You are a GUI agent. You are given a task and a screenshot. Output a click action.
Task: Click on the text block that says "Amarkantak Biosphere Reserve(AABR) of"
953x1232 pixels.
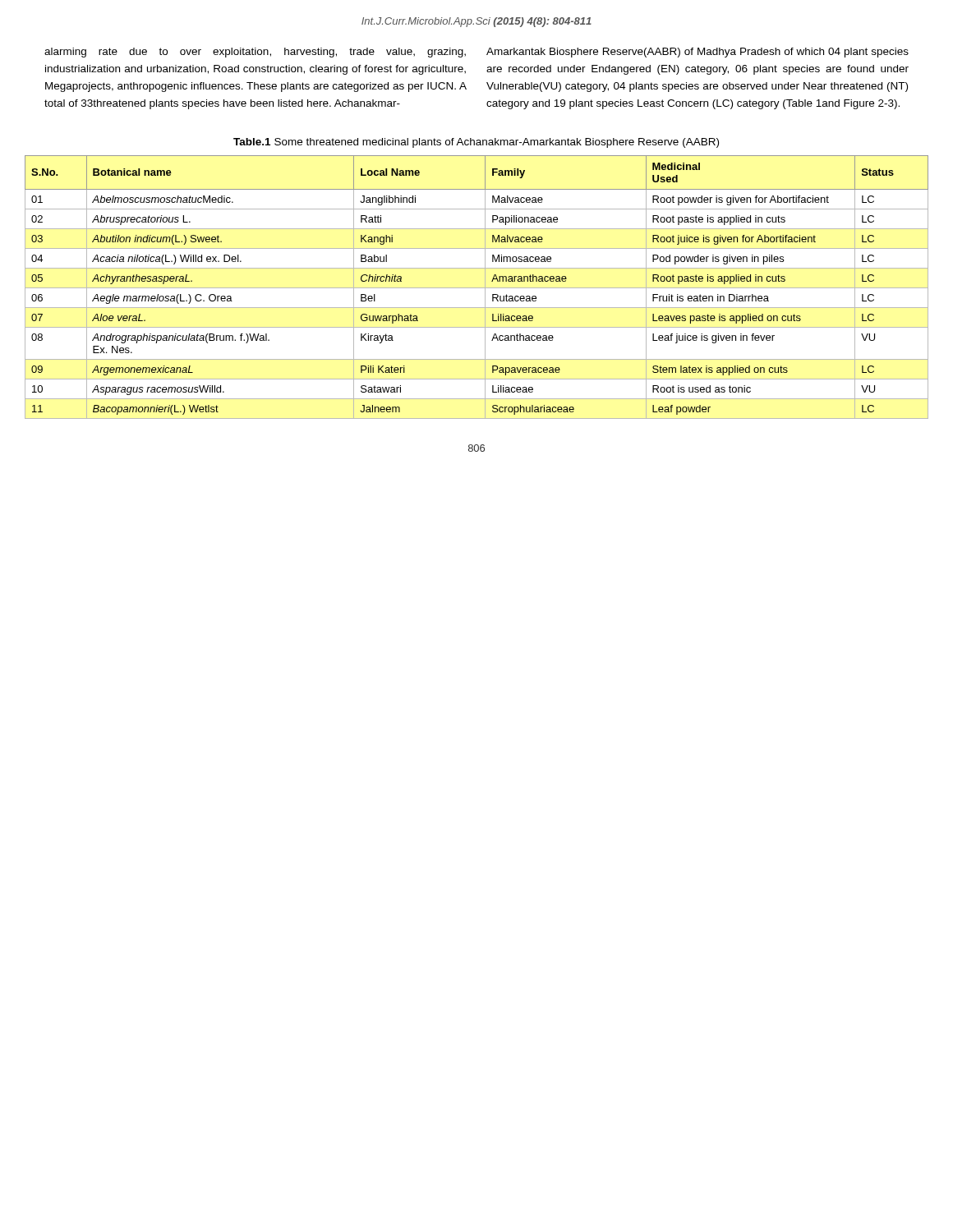click(x=697, y=77)
